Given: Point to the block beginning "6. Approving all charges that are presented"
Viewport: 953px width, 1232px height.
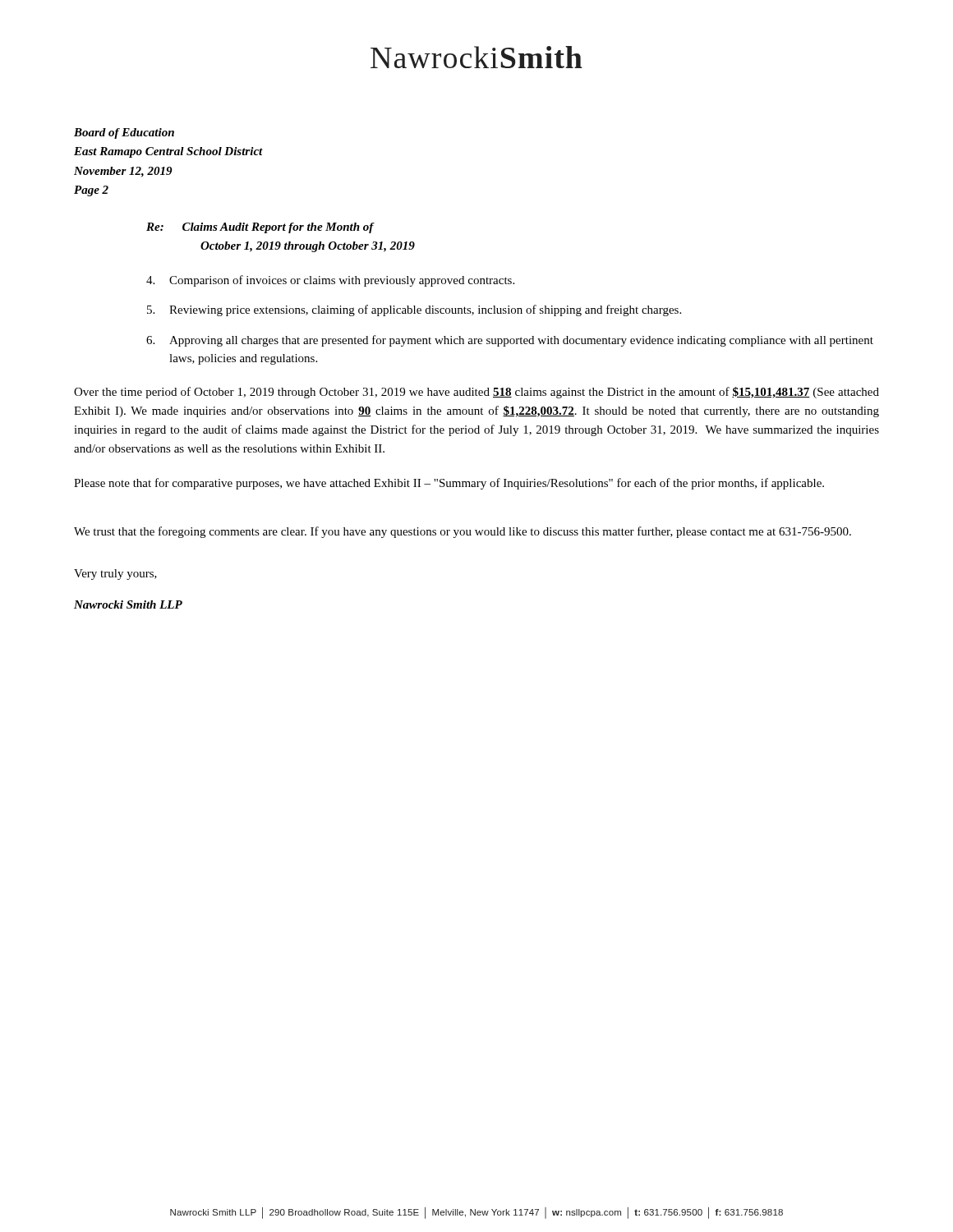Looking at the screenshot, I should pos(513,349).
